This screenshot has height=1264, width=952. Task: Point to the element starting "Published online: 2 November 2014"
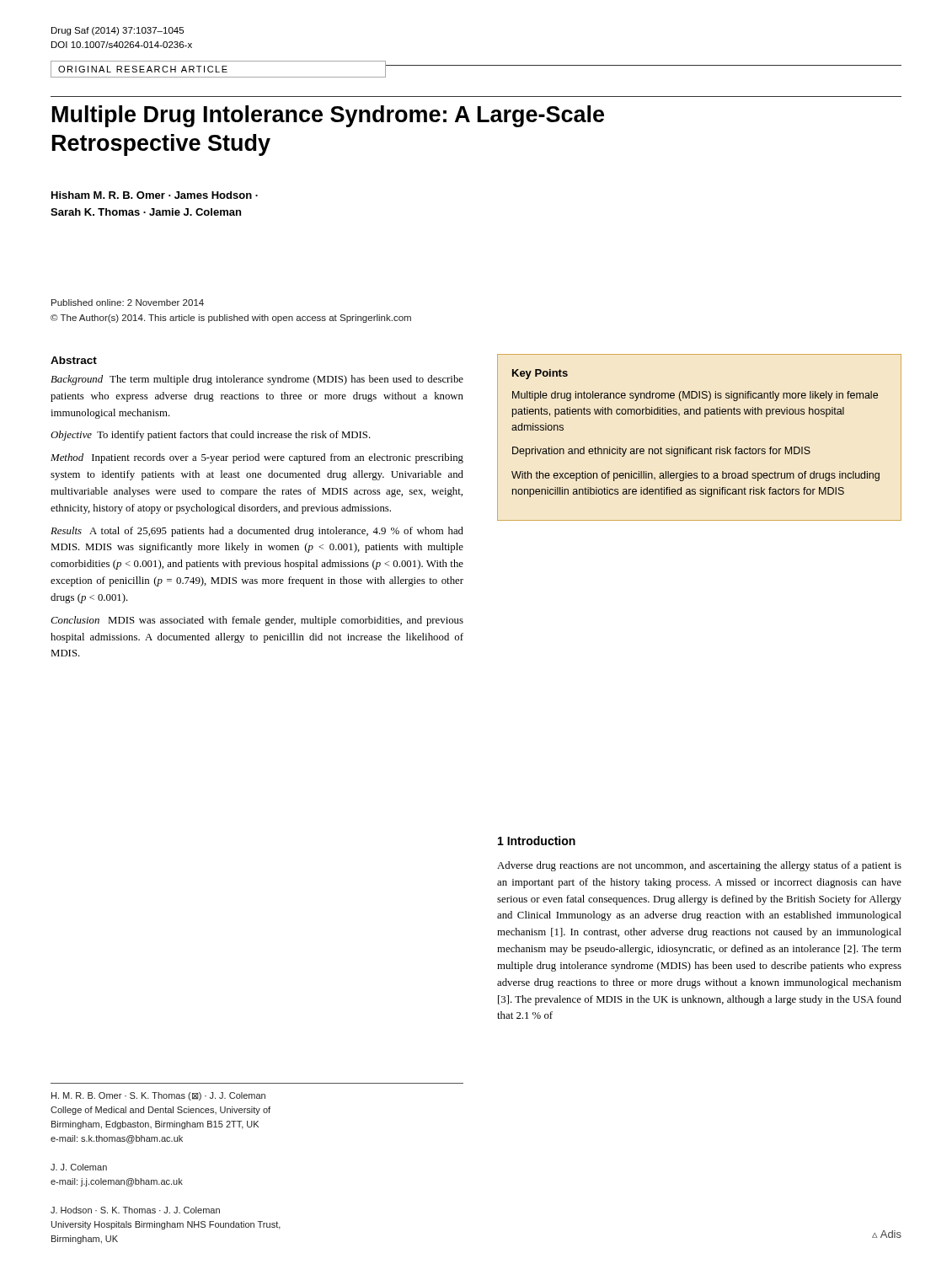coord(231,310)
